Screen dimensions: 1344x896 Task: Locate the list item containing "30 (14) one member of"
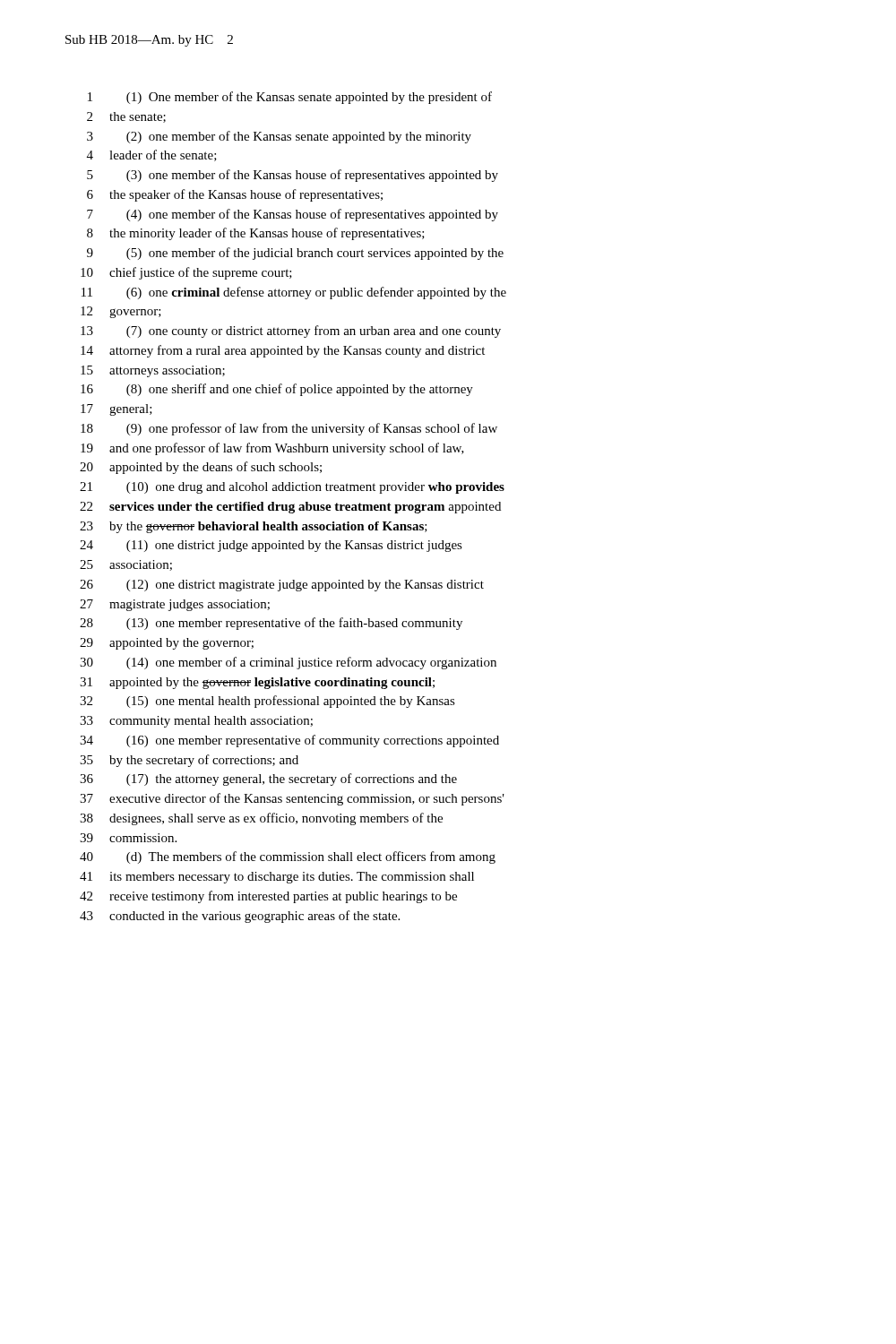(448, 663)
